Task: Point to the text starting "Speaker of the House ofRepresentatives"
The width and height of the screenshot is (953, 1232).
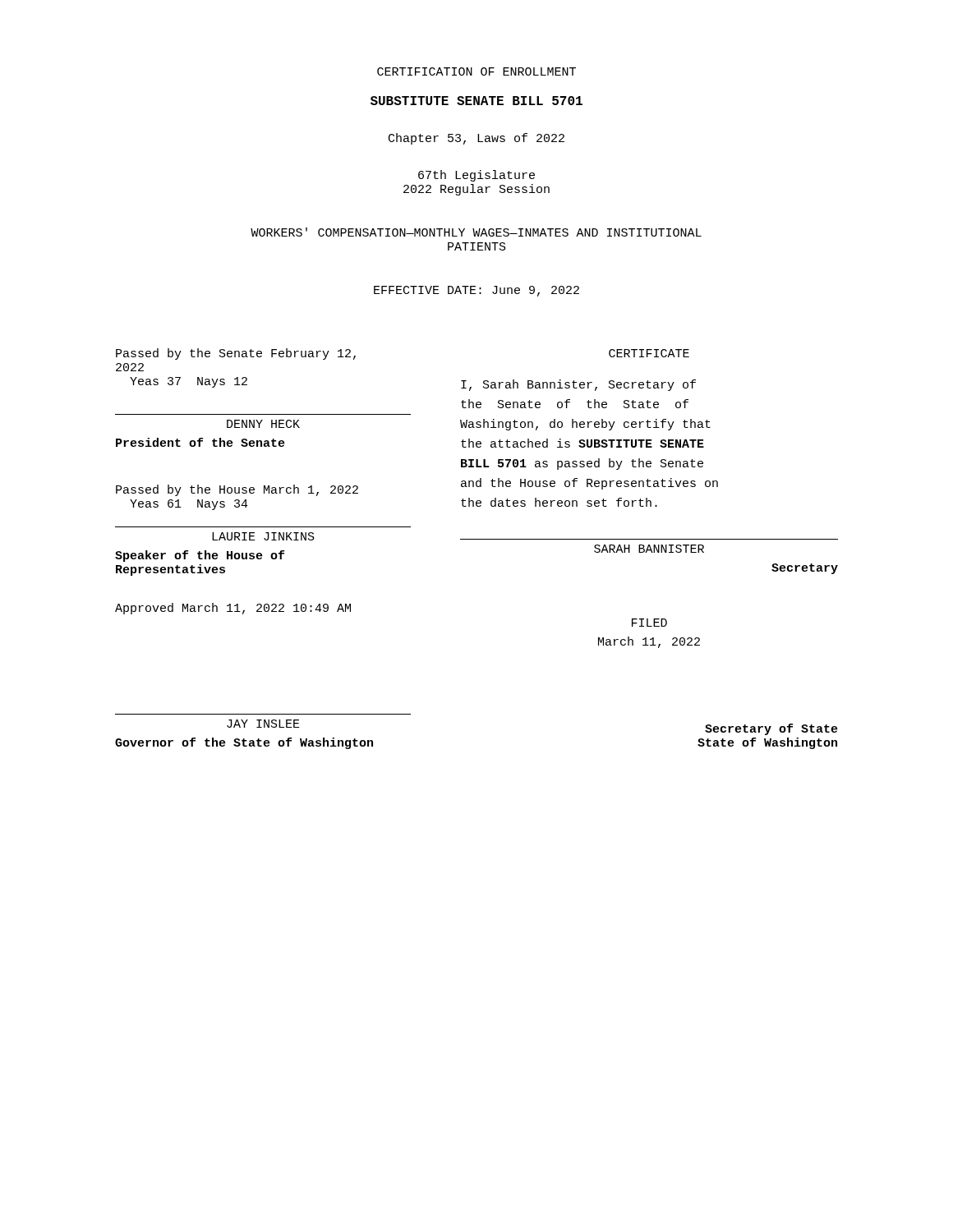Action: [x=200, y=563]
